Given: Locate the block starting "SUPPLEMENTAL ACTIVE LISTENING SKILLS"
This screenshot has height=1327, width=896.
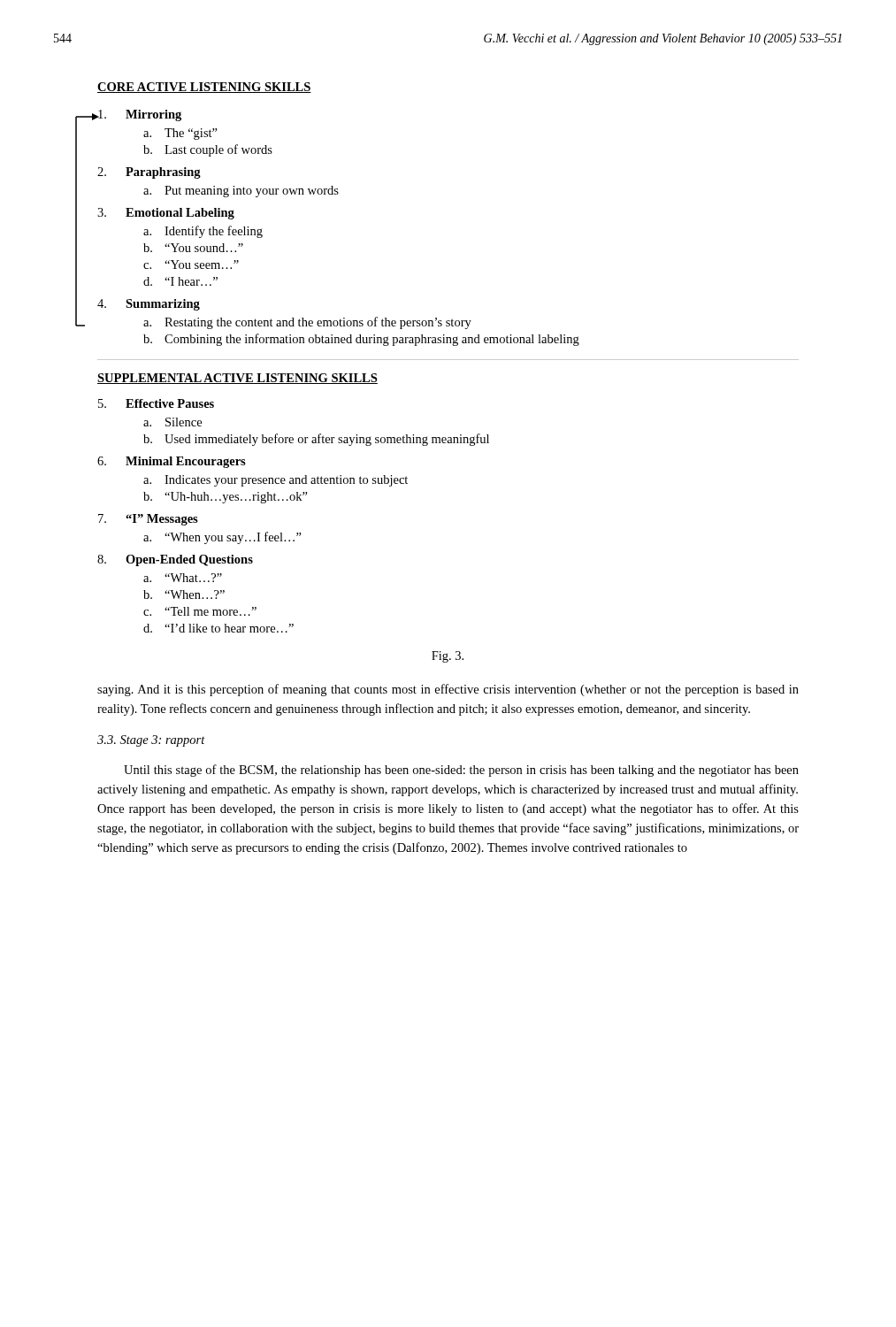Looking at the screenshot, I should (x=237, y=378).
